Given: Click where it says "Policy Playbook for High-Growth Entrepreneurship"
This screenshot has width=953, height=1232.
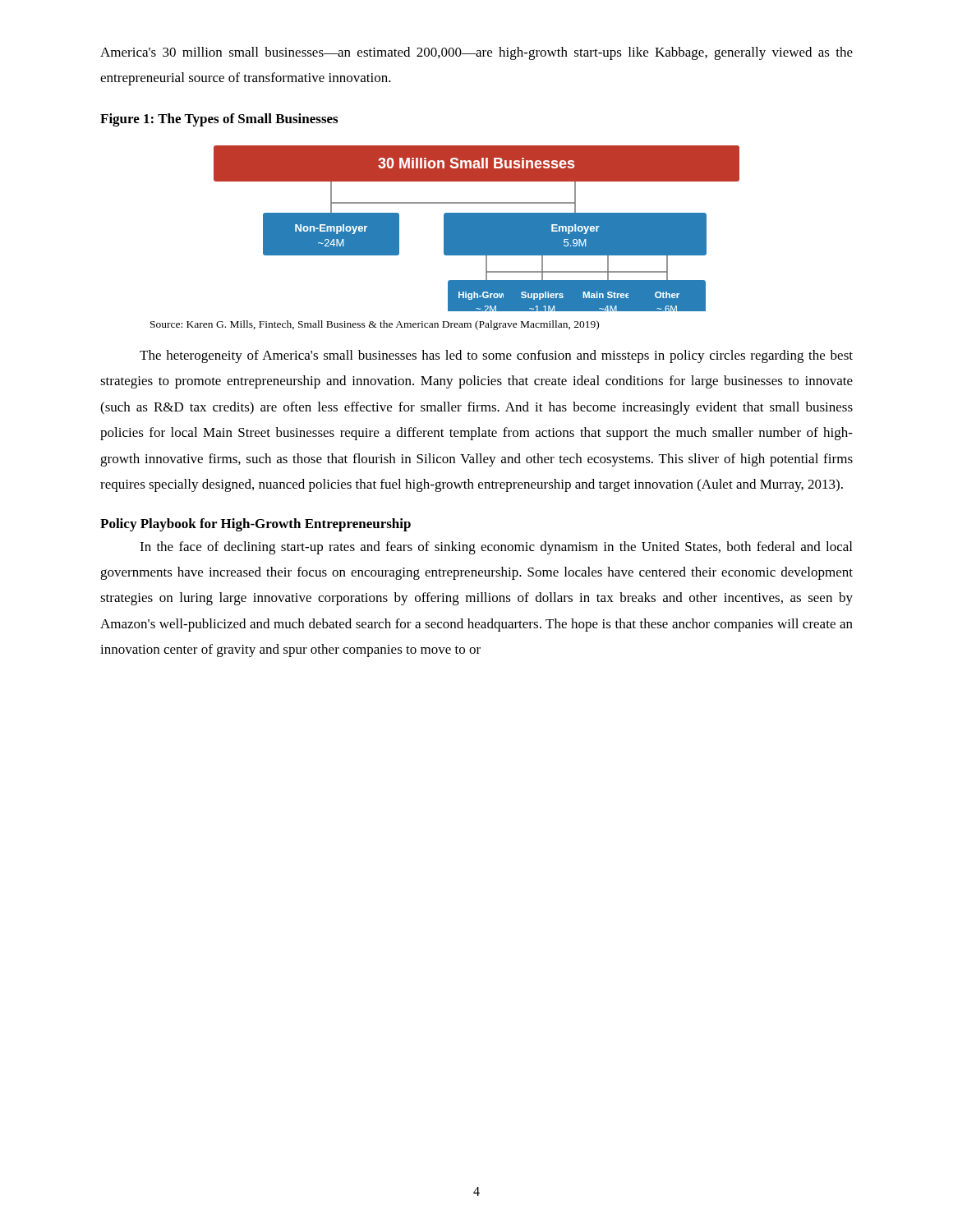Looking at the screenshot, I should pyautogui.click(x=256, y=523).
